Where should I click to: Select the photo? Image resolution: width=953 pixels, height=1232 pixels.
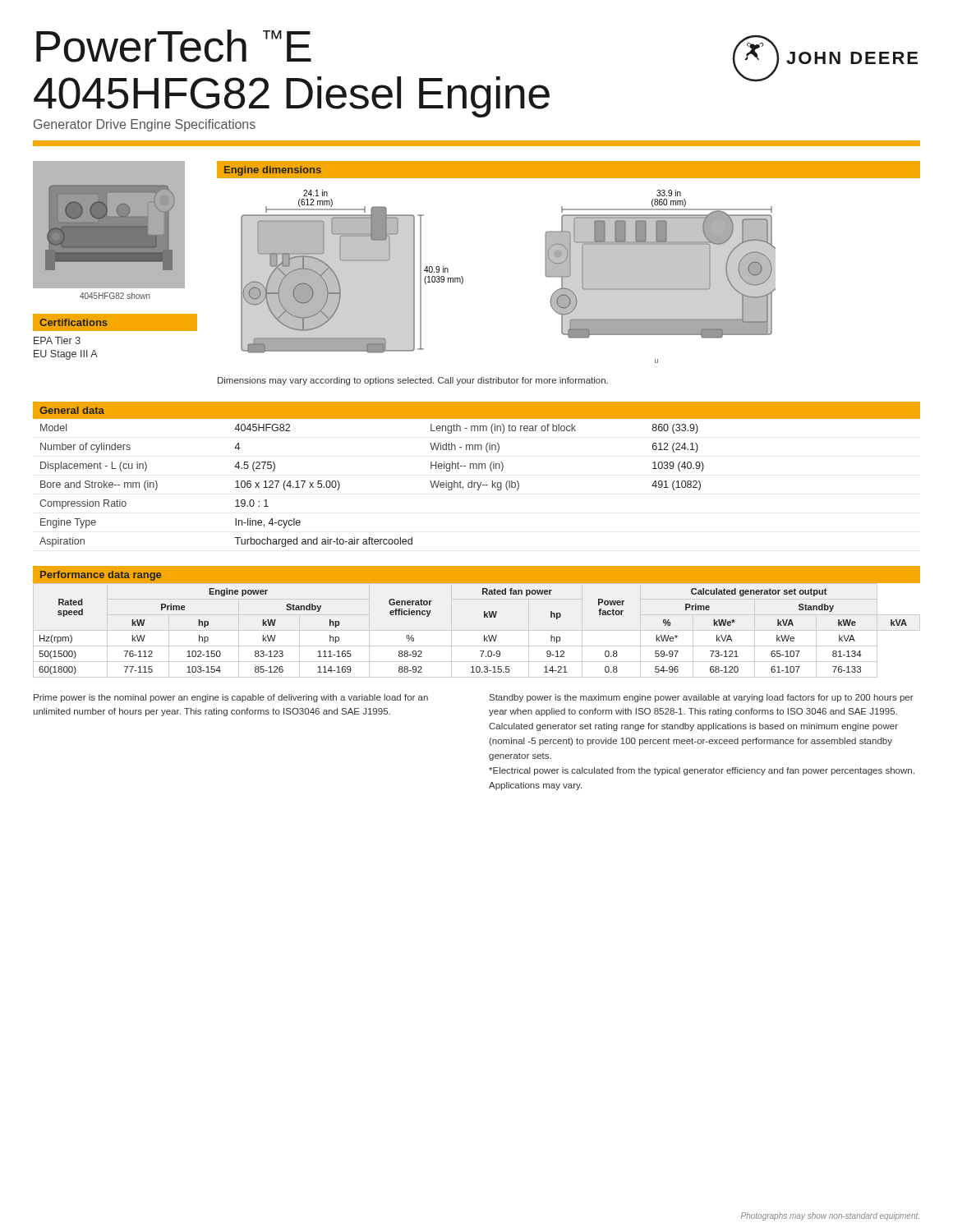(x=109, y=225)
